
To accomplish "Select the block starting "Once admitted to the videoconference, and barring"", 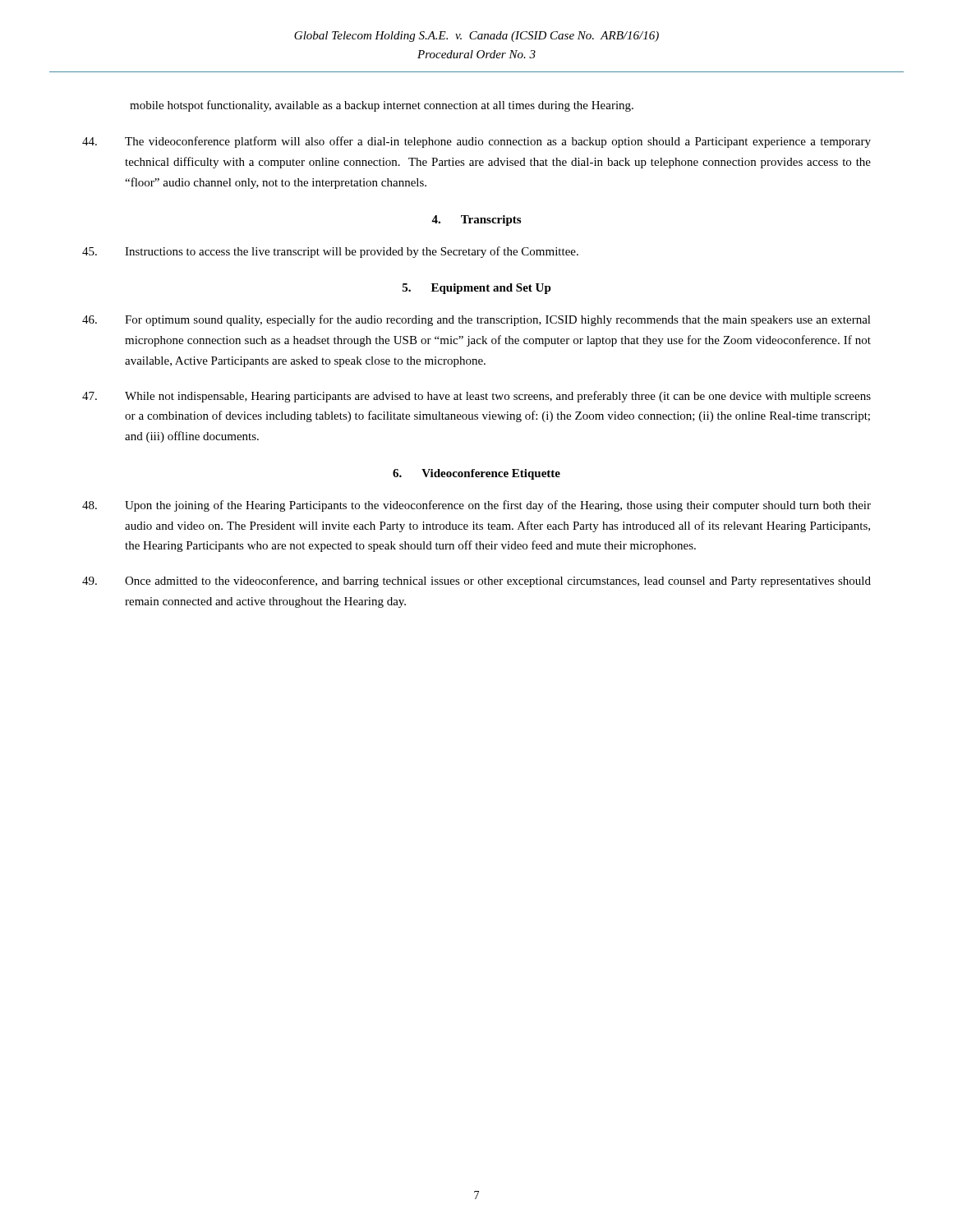I will coord(476,591).
